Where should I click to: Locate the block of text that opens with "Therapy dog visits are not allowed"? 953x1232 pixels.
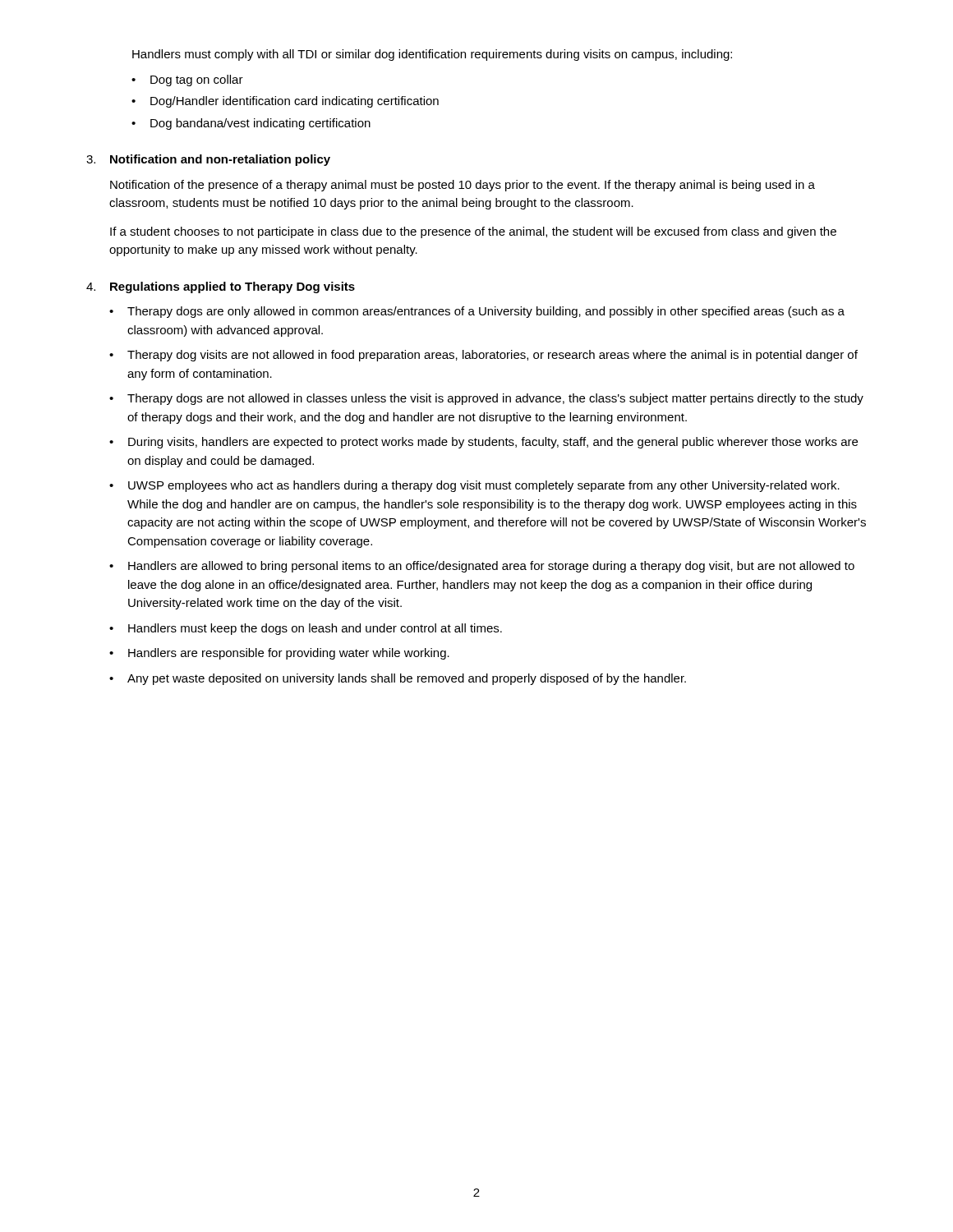click(492, 364)
